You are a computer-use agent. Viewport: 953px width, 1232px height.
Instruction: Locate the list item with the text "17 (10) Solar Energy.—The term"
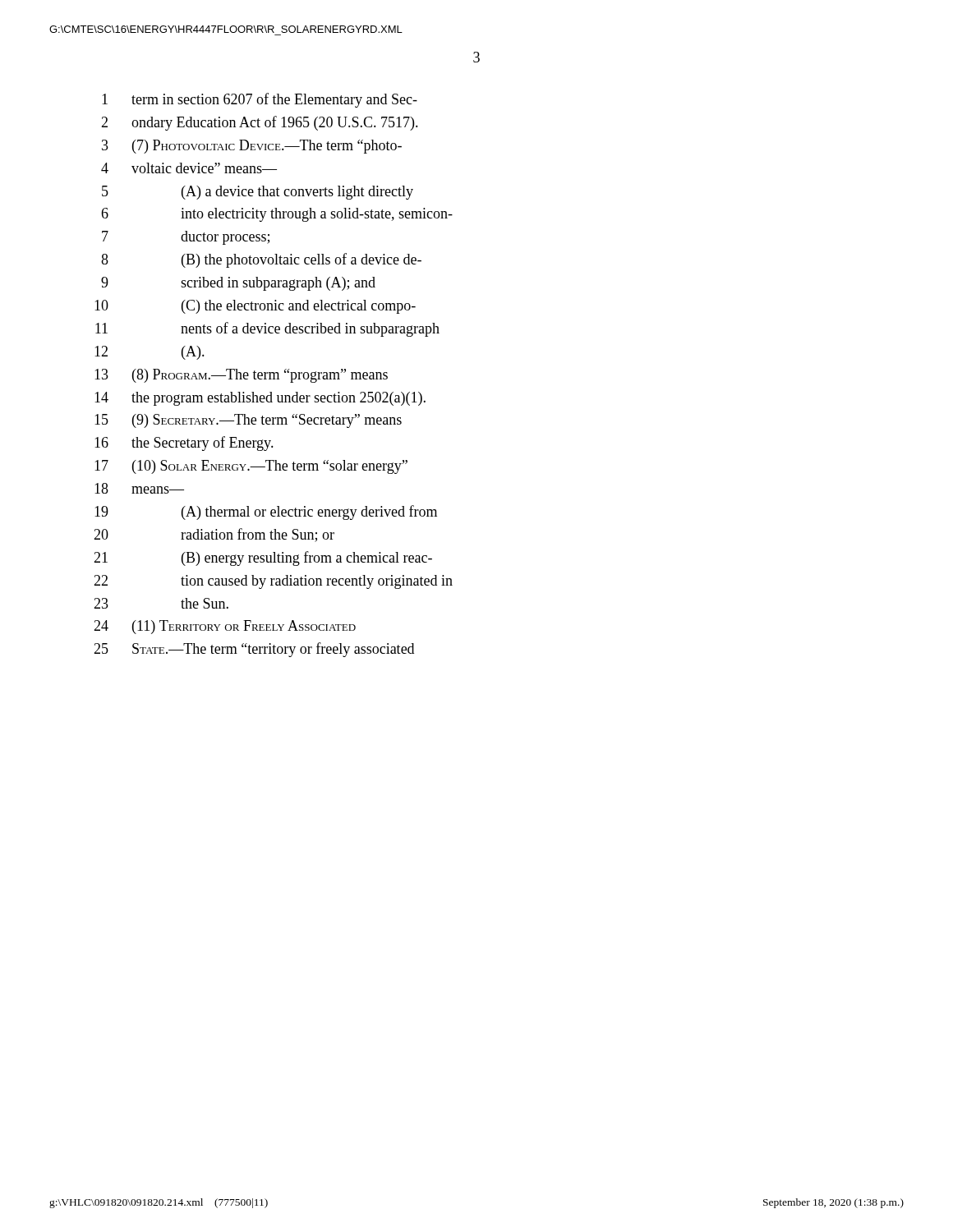(x=251, y=467)
